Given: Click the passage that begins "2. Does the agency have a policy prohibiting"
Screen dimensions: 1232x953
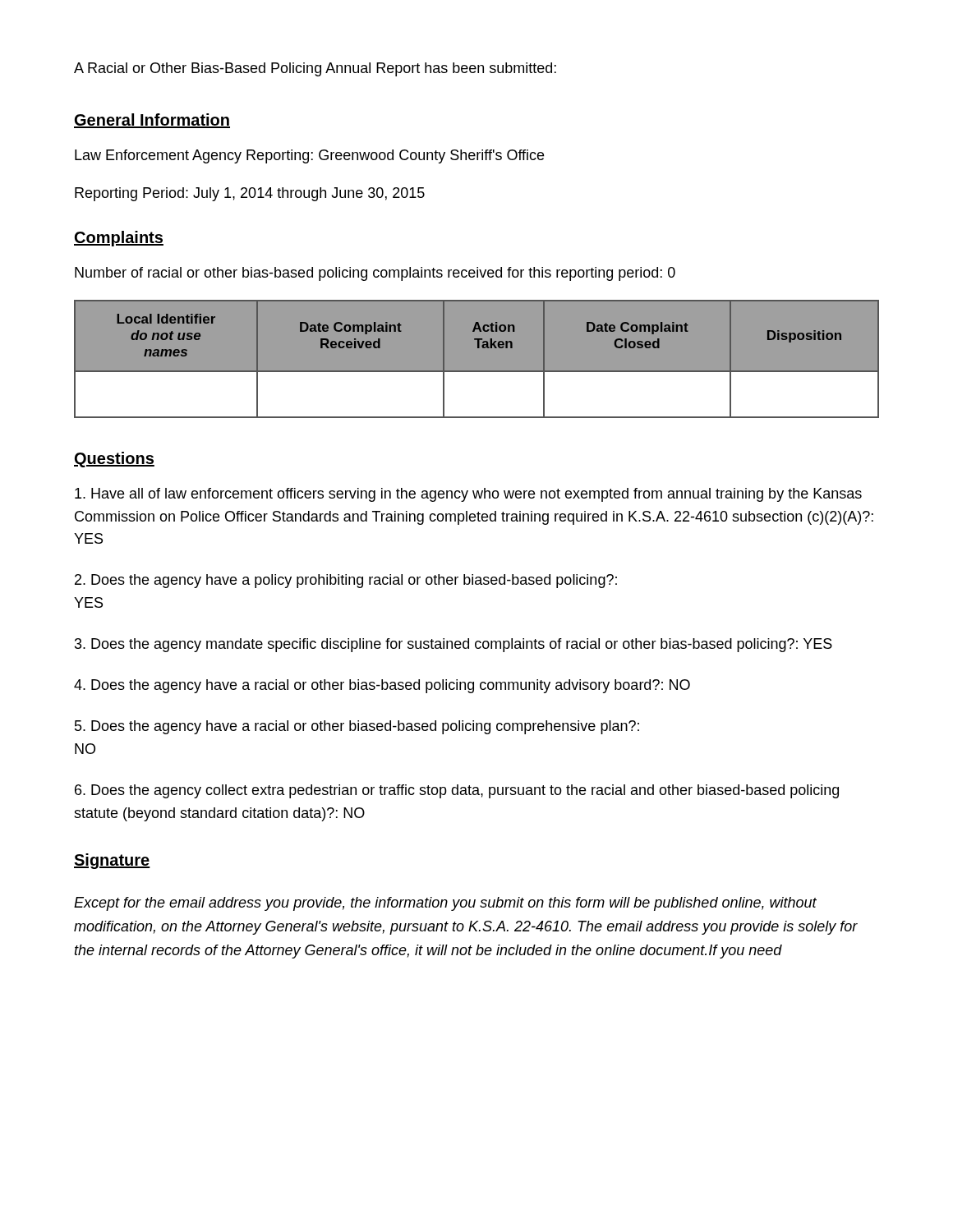Looking at the screenshot, I should coord(346,592).
